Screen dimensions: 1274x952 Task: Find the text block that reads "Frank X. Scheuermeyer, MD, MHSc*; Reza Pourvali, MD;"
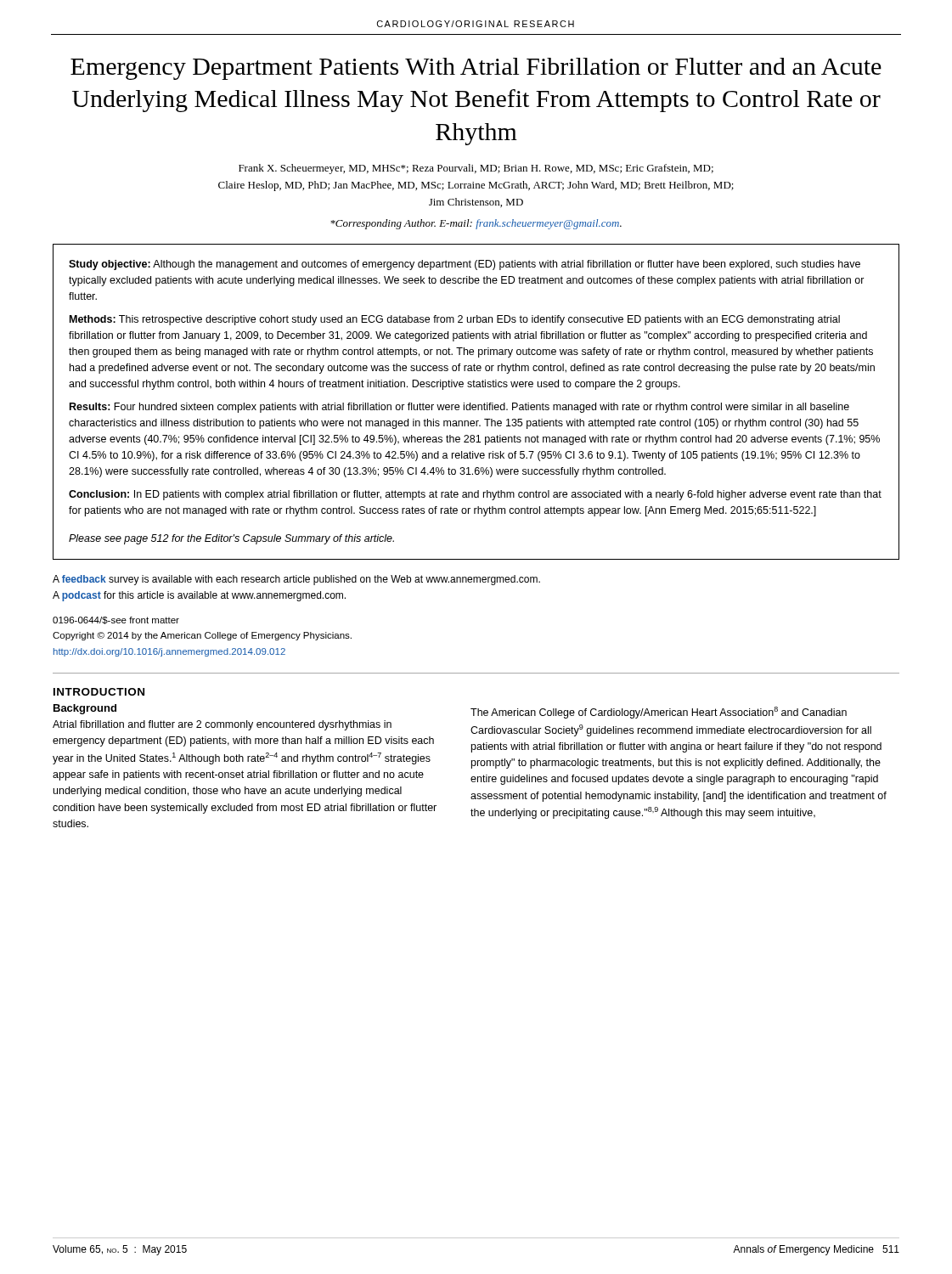coord(476,185)
